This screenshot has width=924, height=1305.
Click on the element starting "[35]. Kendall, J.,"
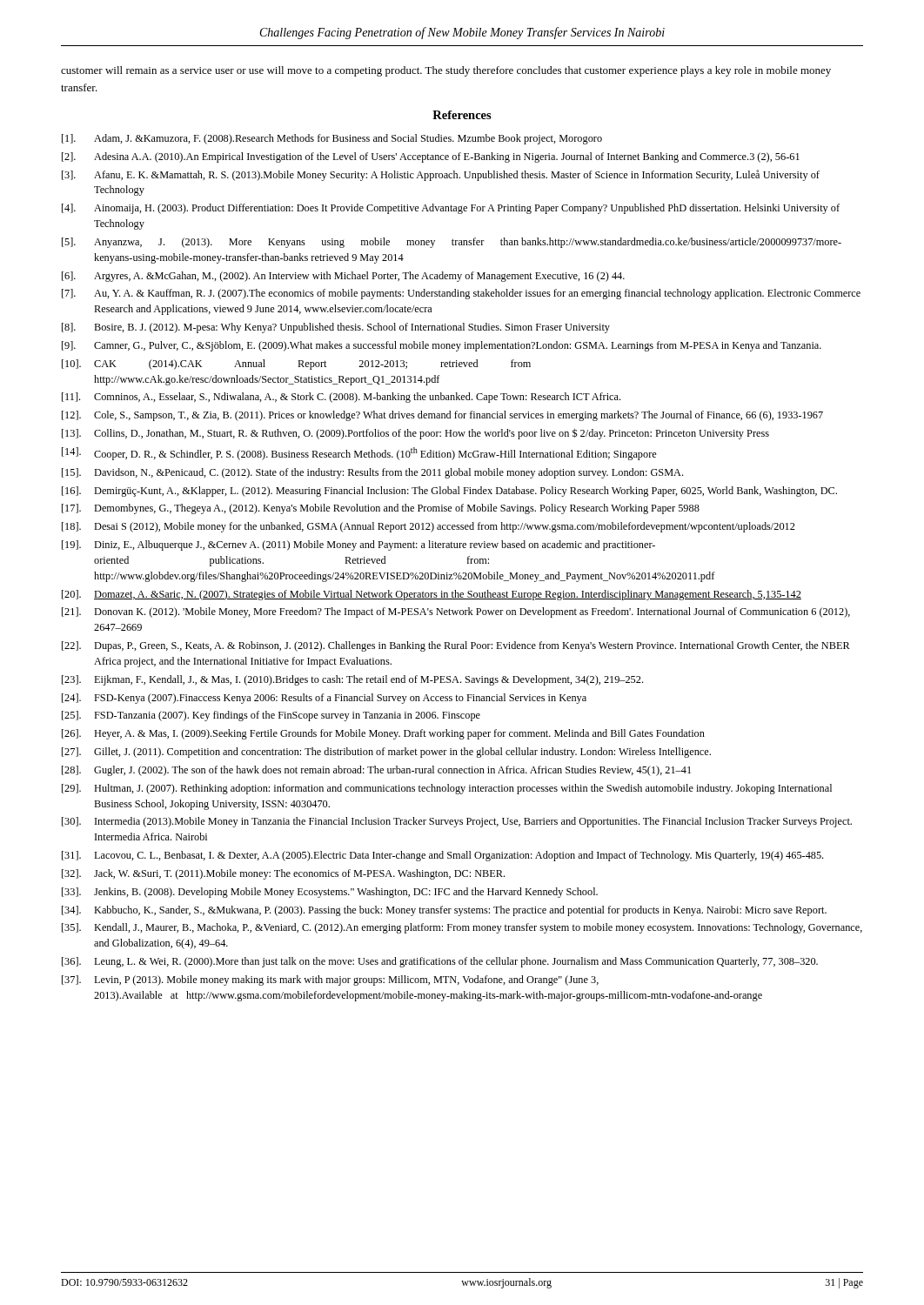point(462,936)
